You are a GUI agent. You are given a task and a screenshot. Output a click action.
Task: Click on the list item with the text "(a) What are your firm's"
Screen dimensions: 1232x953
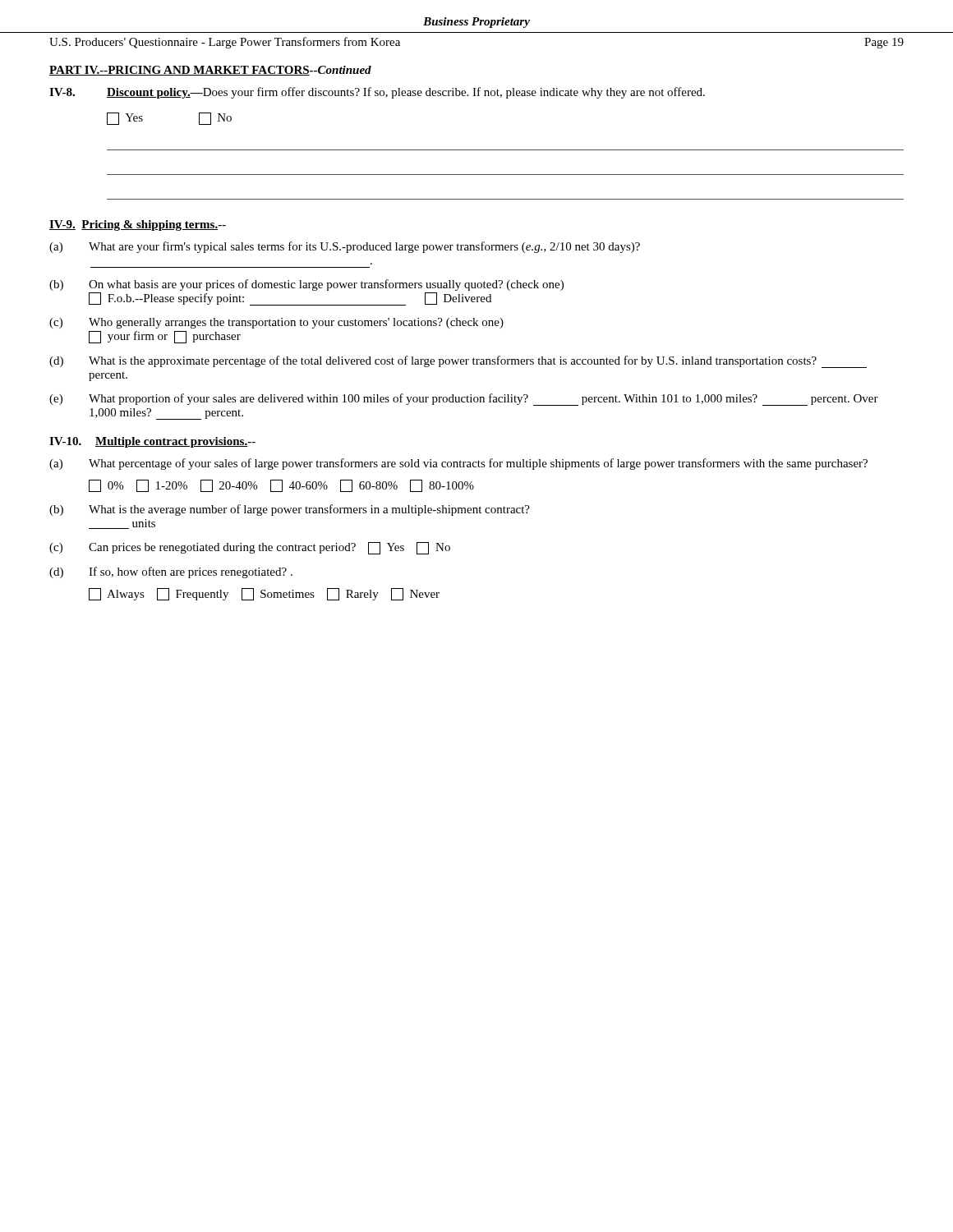[x=476, y=253]
